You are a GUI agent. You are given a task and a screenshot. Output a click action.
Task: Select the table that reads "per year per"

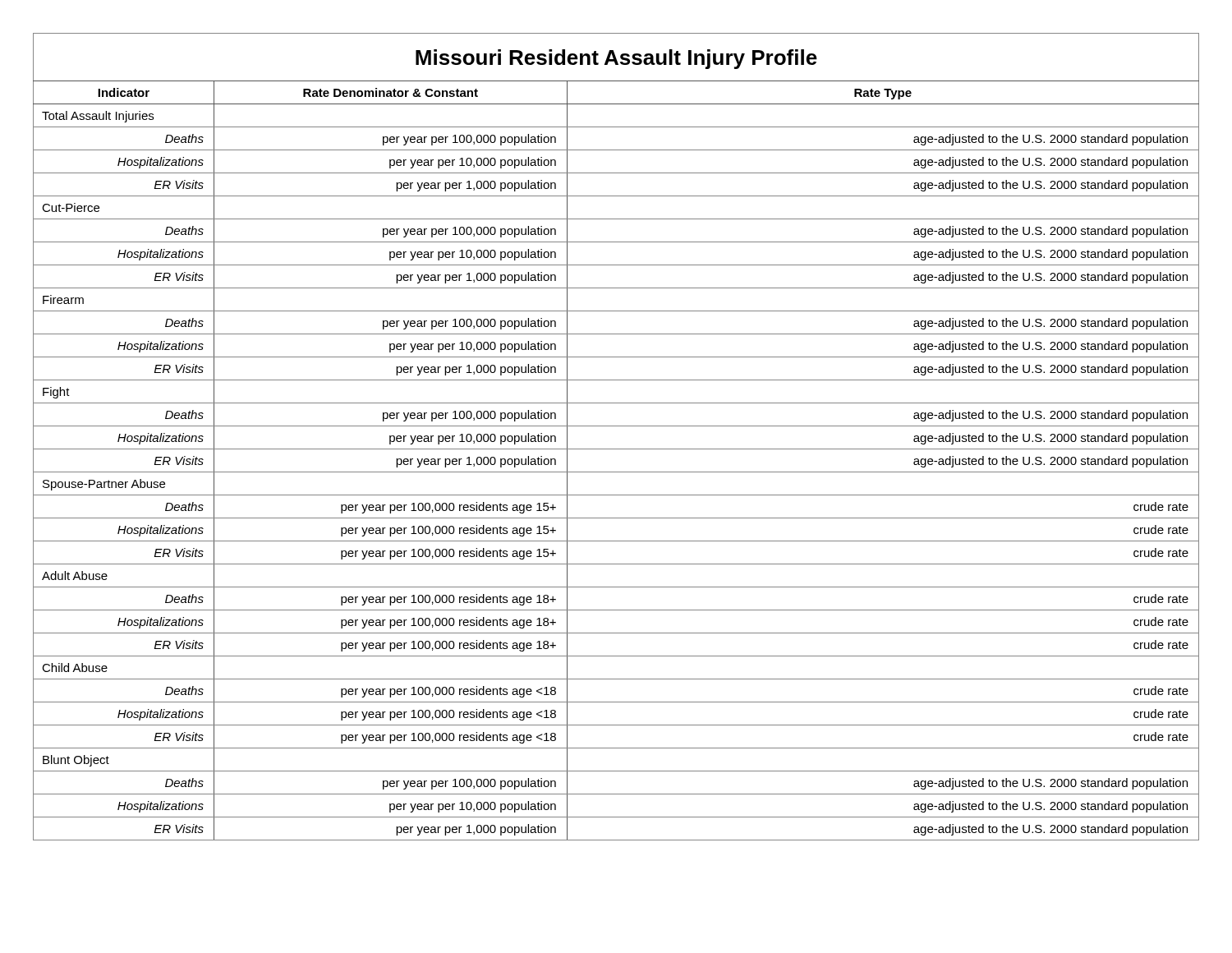click(x=616, y=437)
